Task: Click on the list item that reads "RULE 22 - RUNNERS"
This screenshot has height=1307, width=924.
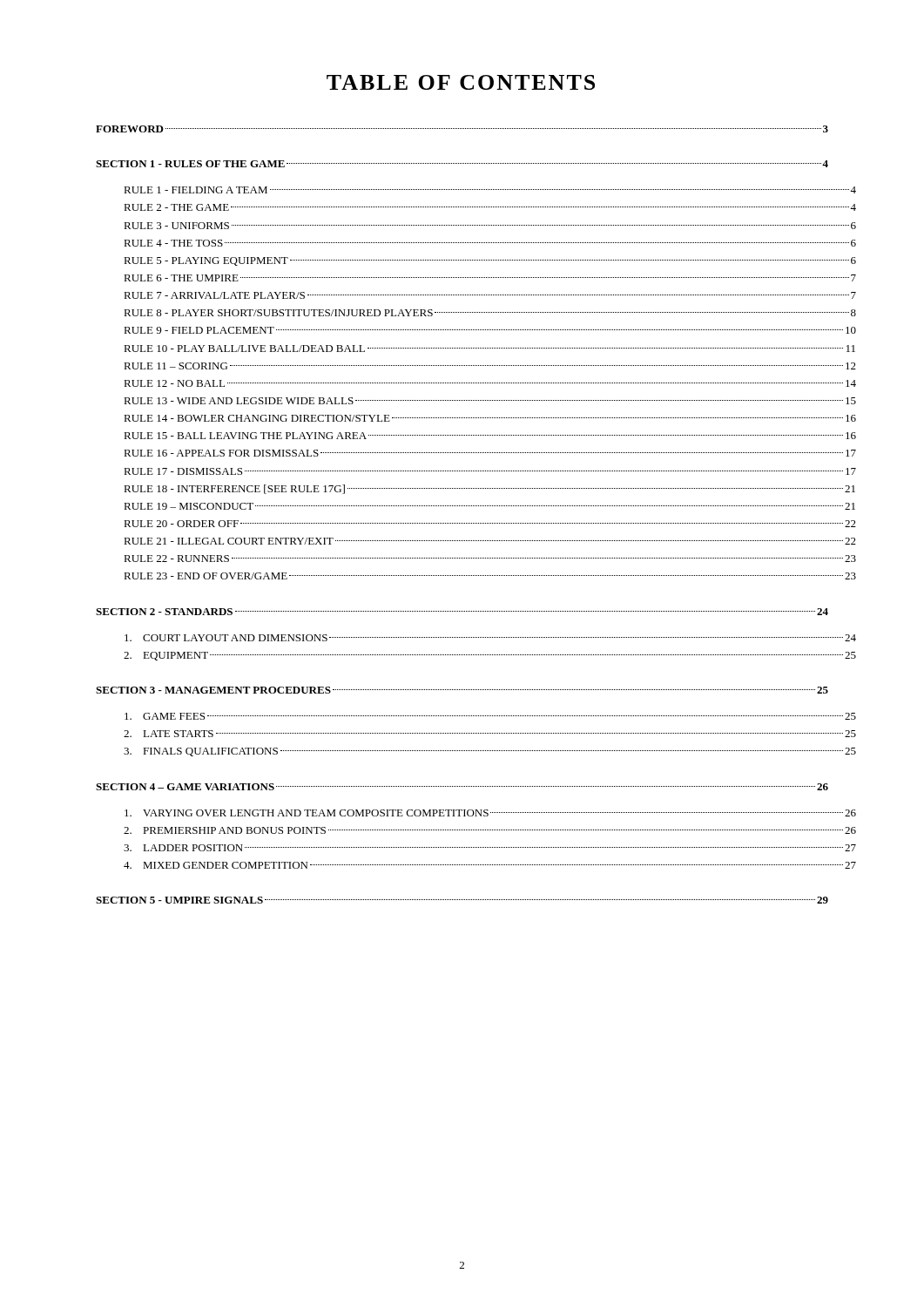Action: pyautogui.click(x=490, y=559)
